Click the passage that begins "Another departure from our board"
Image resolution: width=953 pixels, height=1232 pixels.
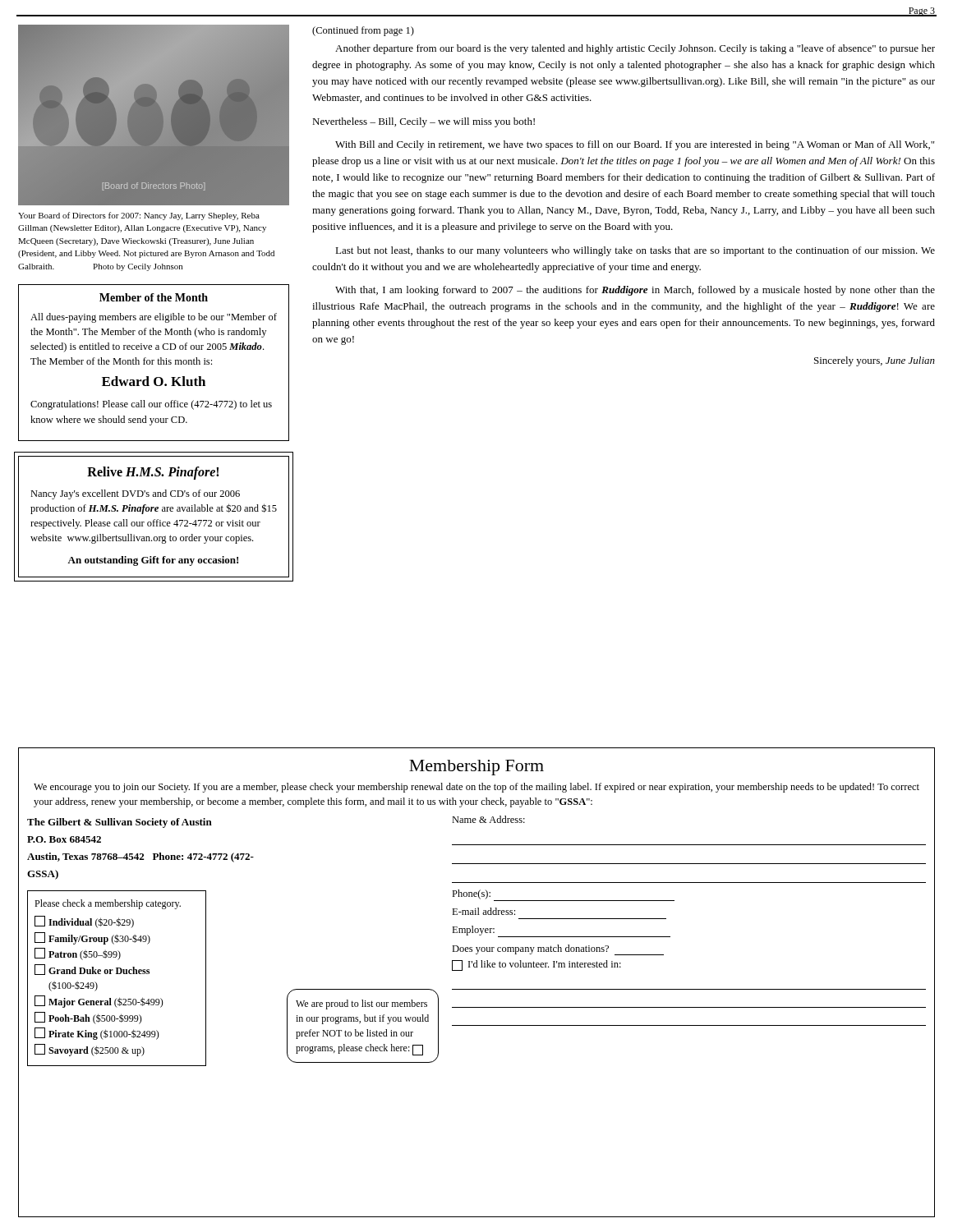tap(624, 194)
